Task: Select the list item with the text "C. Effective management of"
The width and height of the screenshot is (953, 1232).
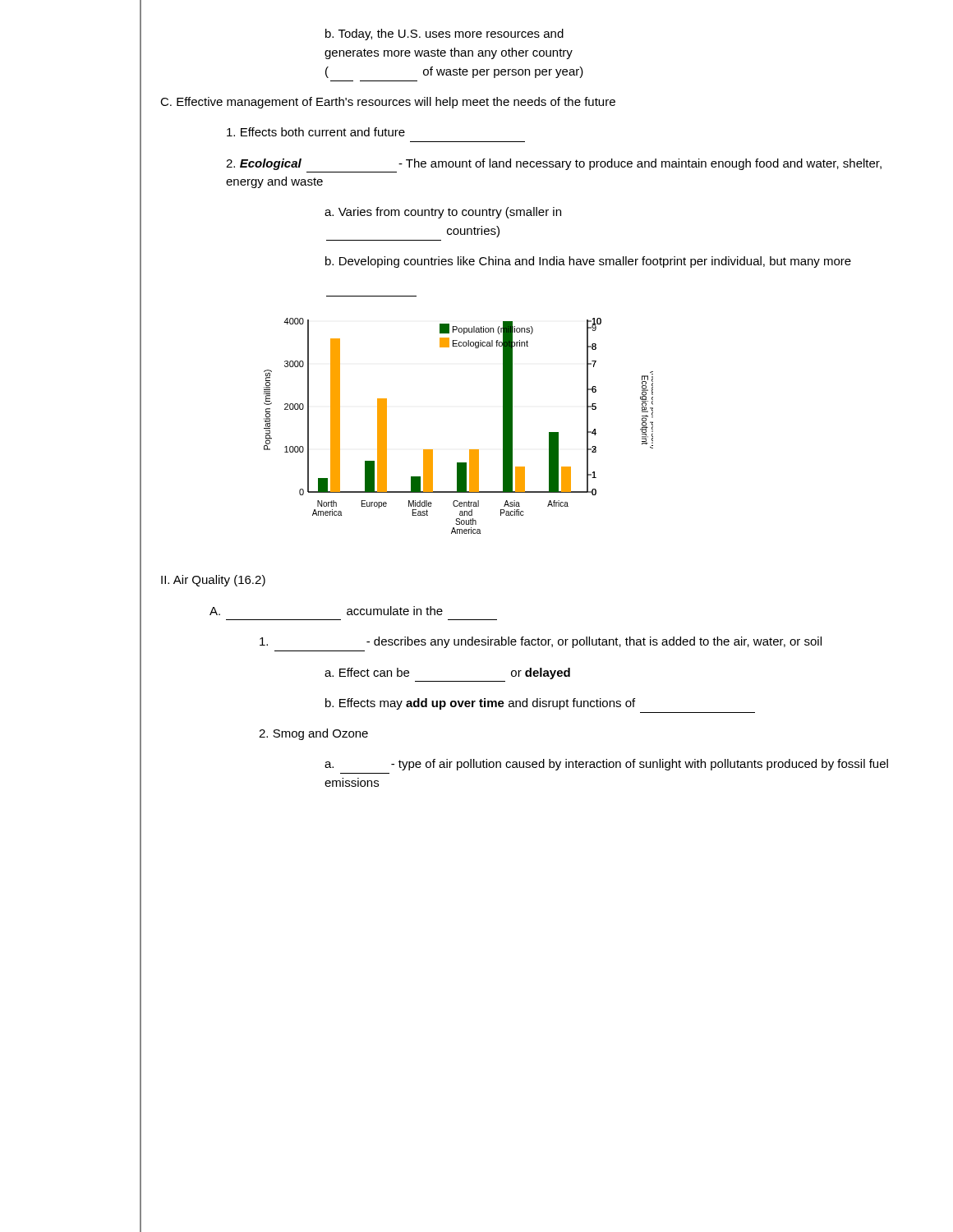Action: tap(388, 101)
